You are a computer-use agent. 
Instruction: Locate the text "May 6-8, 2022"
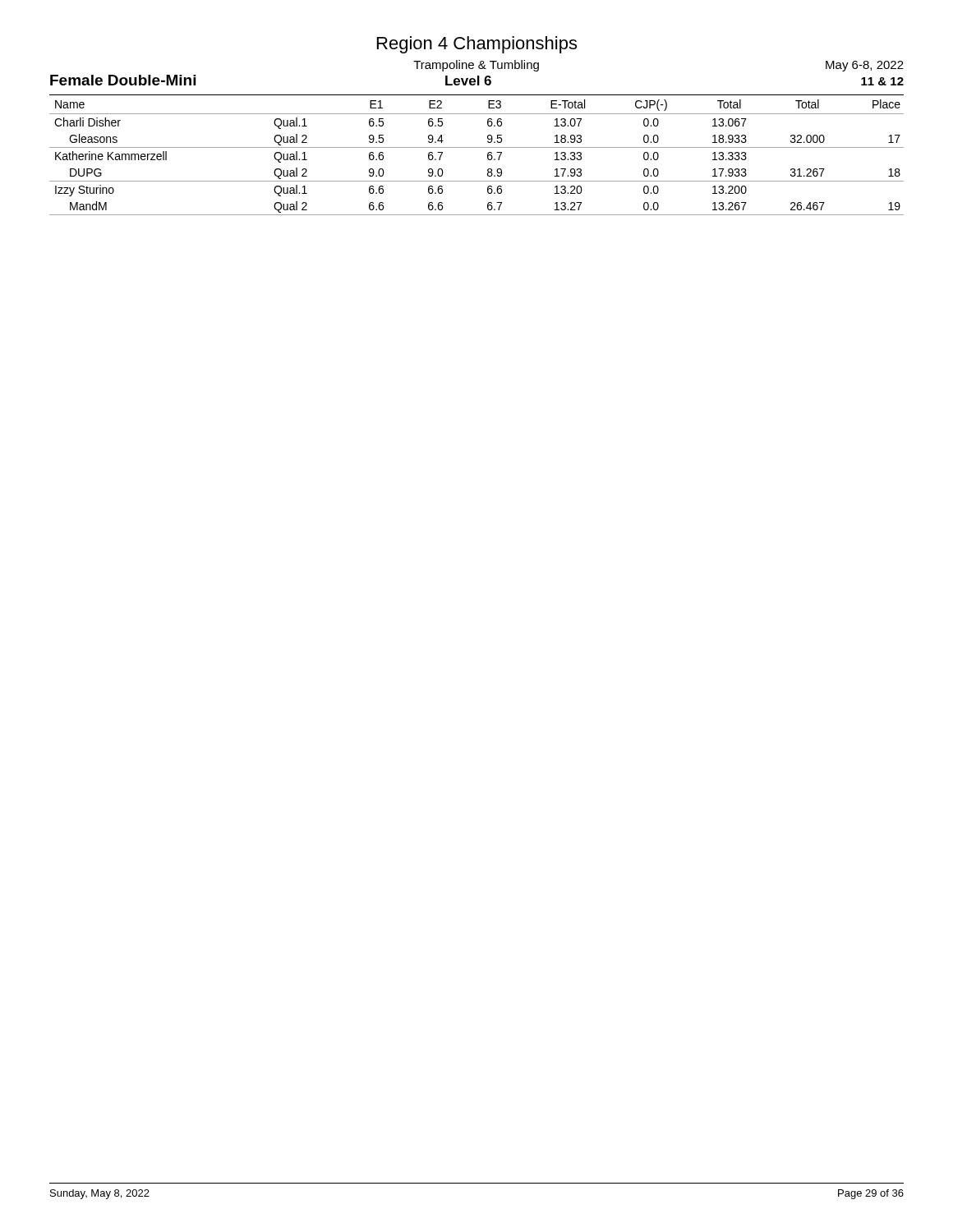click(x=864, y=64)
